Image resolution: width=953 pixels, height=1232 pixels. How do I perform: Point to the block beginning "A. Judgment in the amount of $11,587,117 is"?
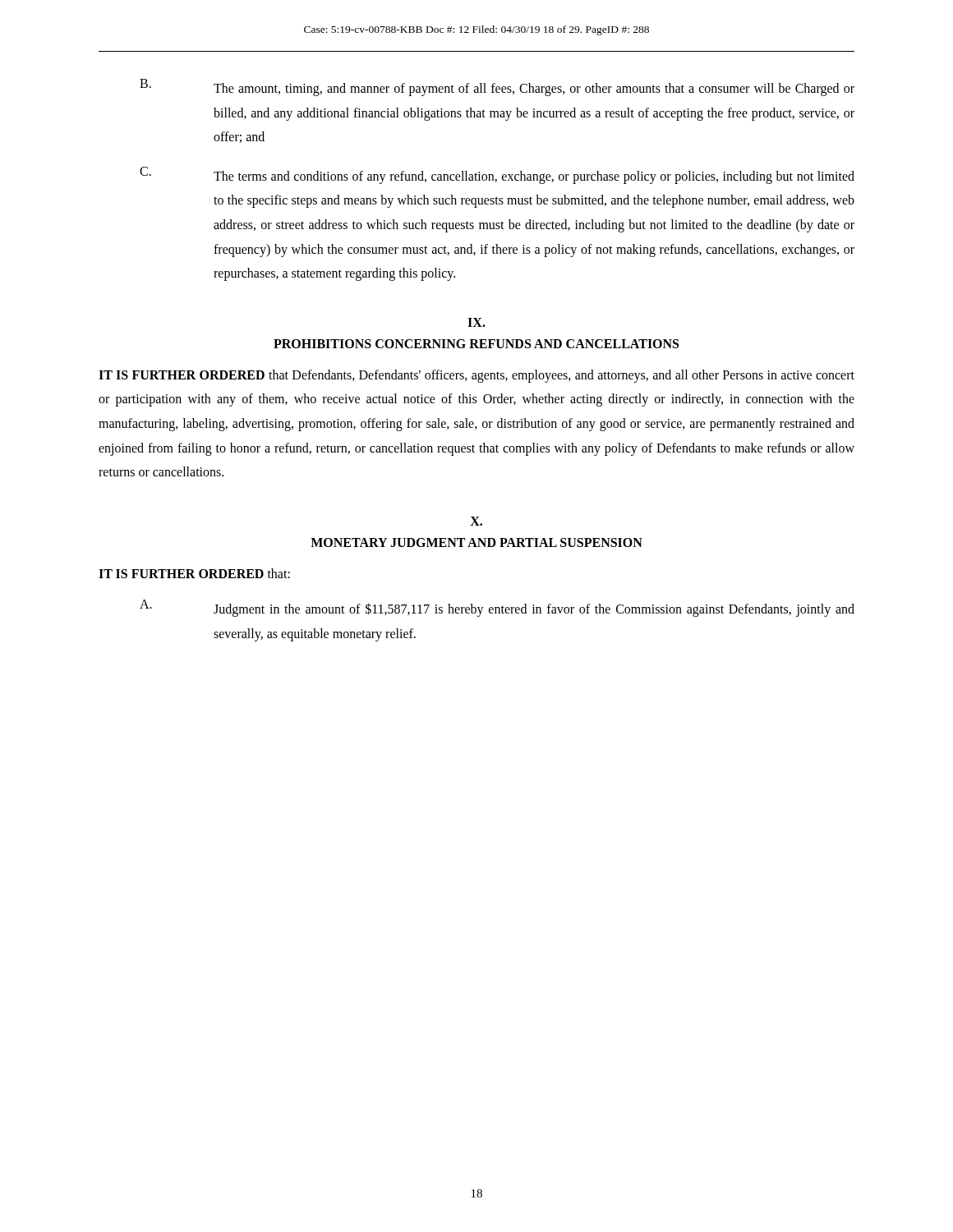tap(476, 622)
